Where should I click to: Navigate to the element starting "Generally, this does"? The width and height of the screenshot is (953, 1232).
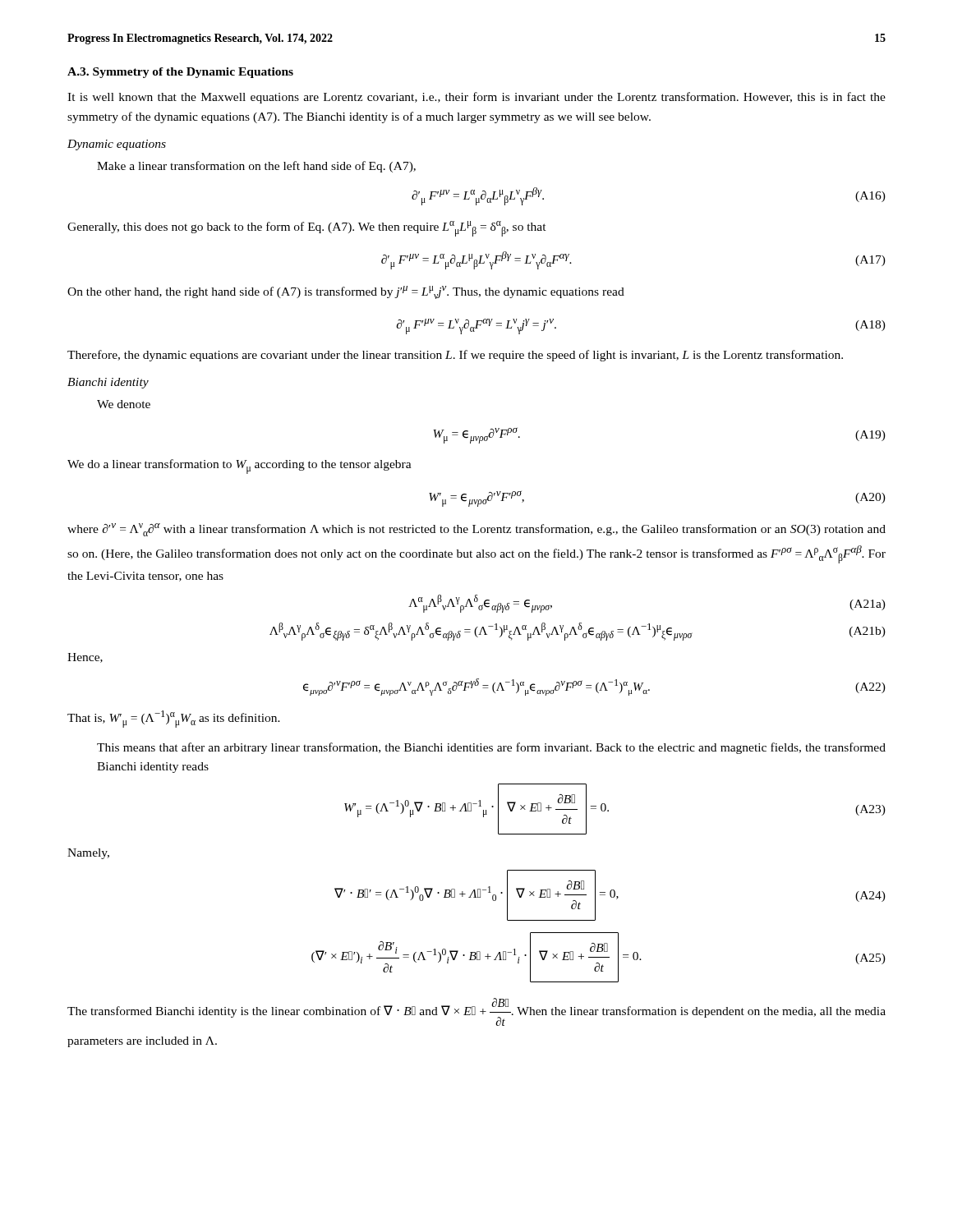[x=476, y=227]
